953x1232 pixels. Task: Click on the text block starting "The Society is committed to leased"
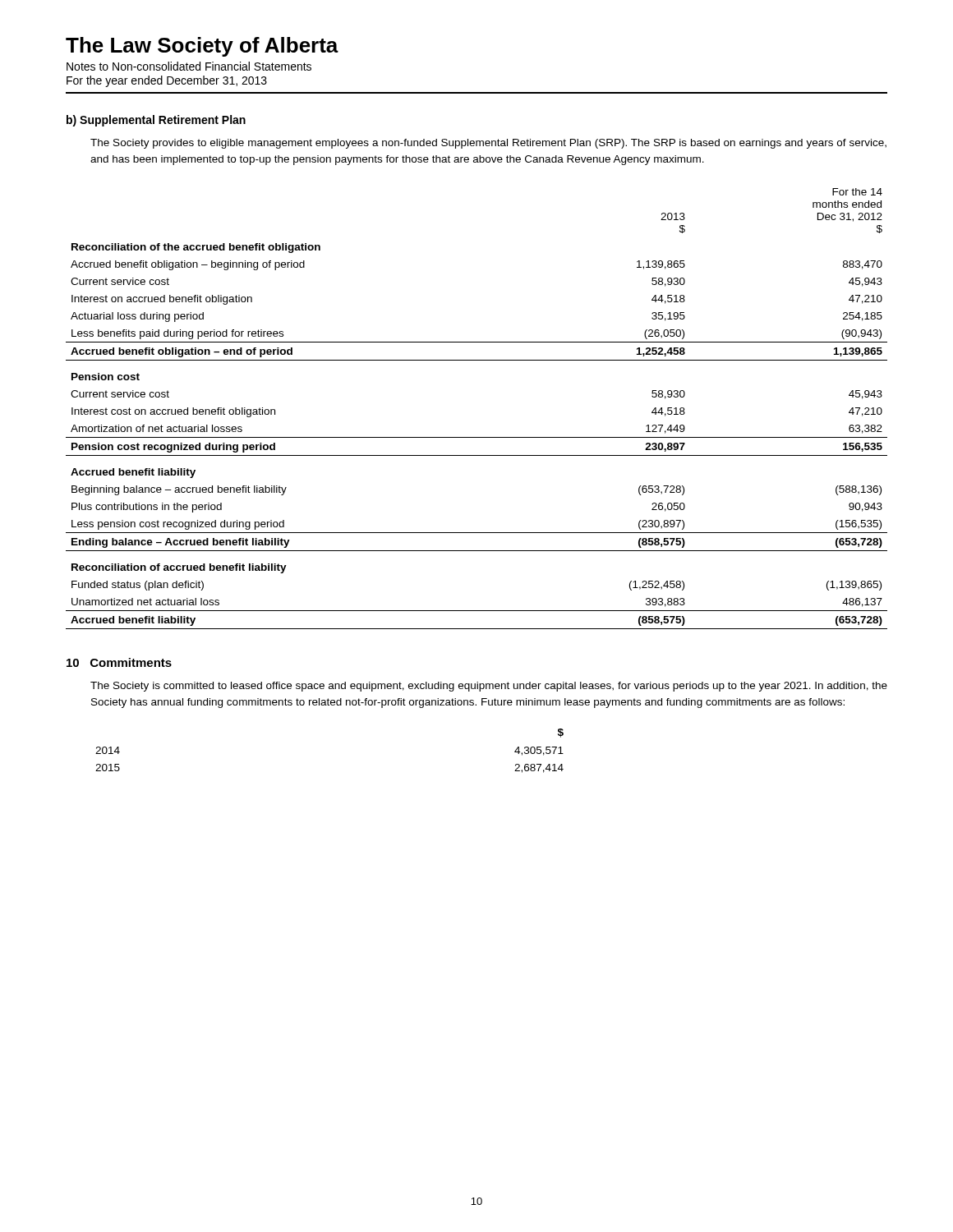point(489,693)
